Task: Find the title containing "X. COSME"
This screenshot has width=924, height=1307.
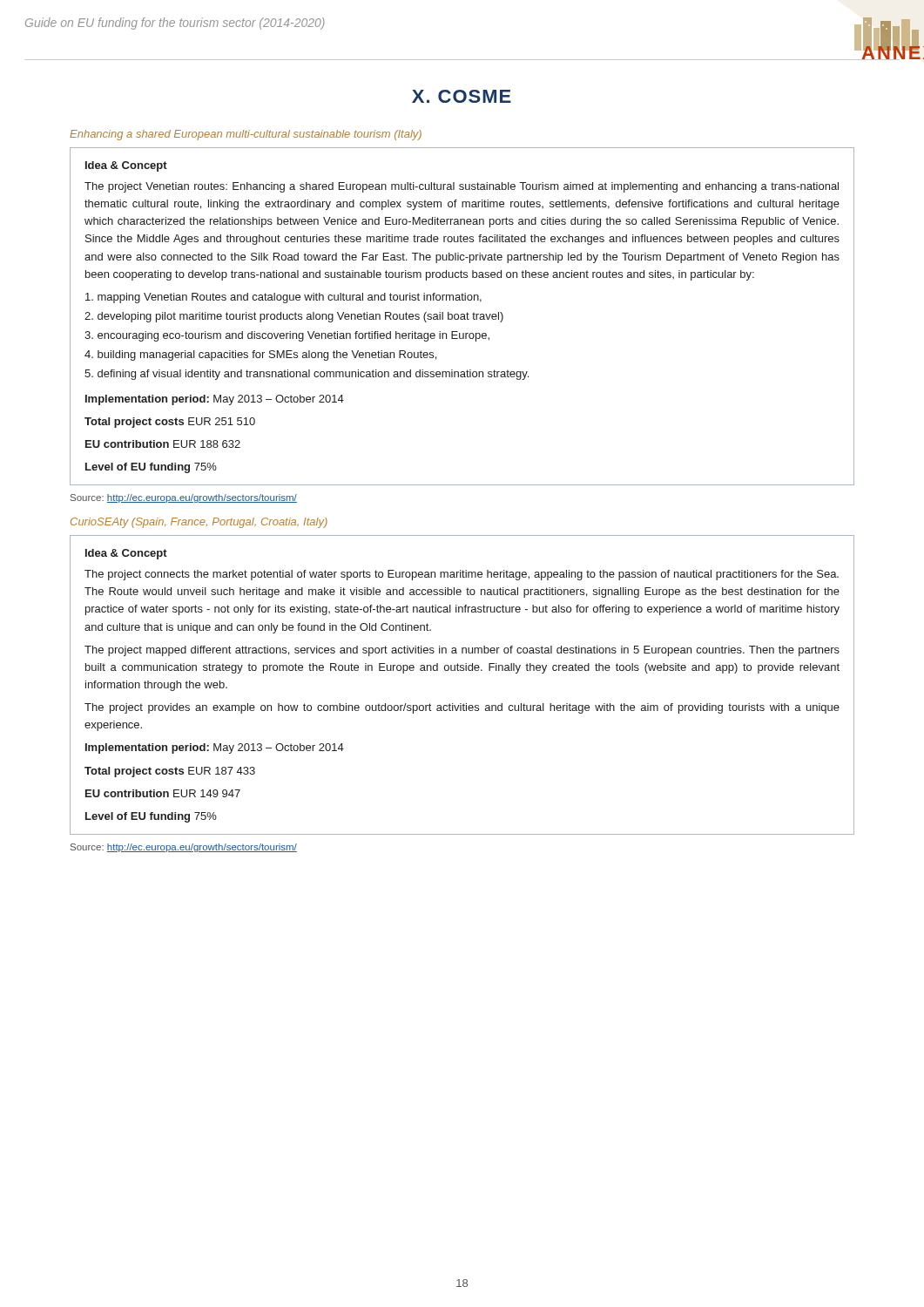Action: [462, 96]
